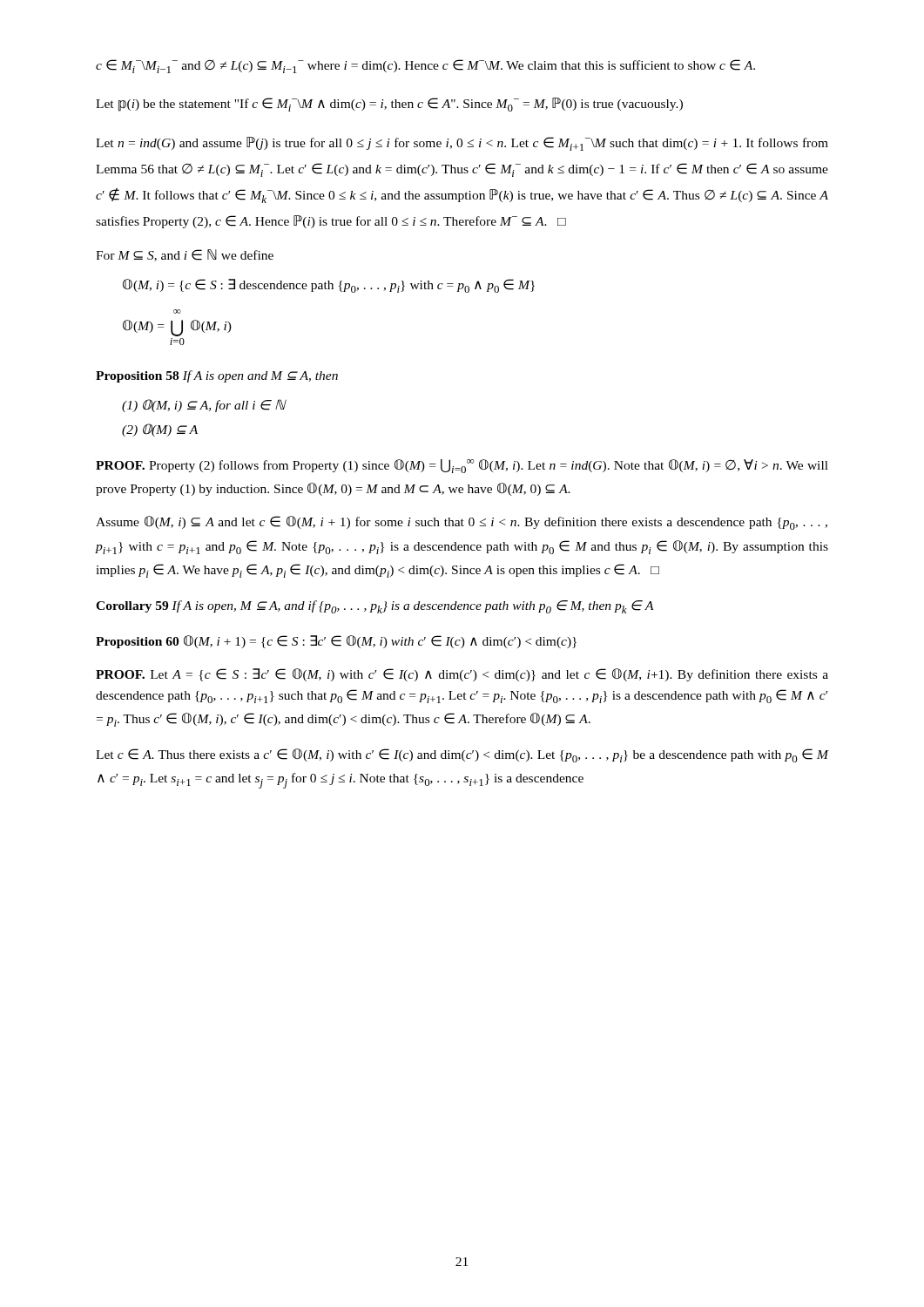Point to the text starting "Let n = ind(G) and"
The height and width of the screenshot is (1307, 924).
[x=462, y=180]
